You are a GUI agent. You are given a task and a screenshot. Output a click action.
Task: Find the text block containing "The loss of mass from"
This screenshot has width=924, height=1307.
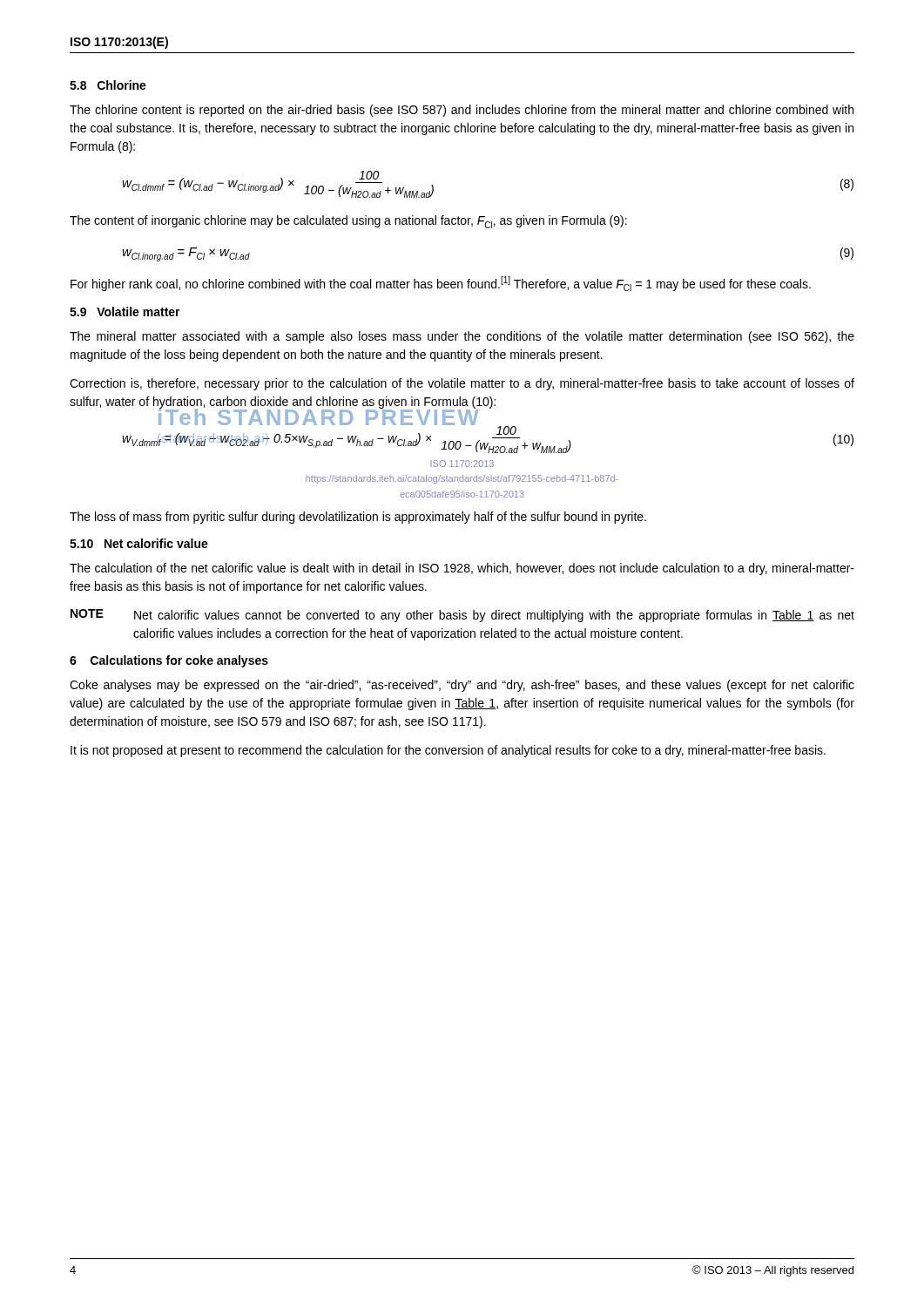[462, 517]
